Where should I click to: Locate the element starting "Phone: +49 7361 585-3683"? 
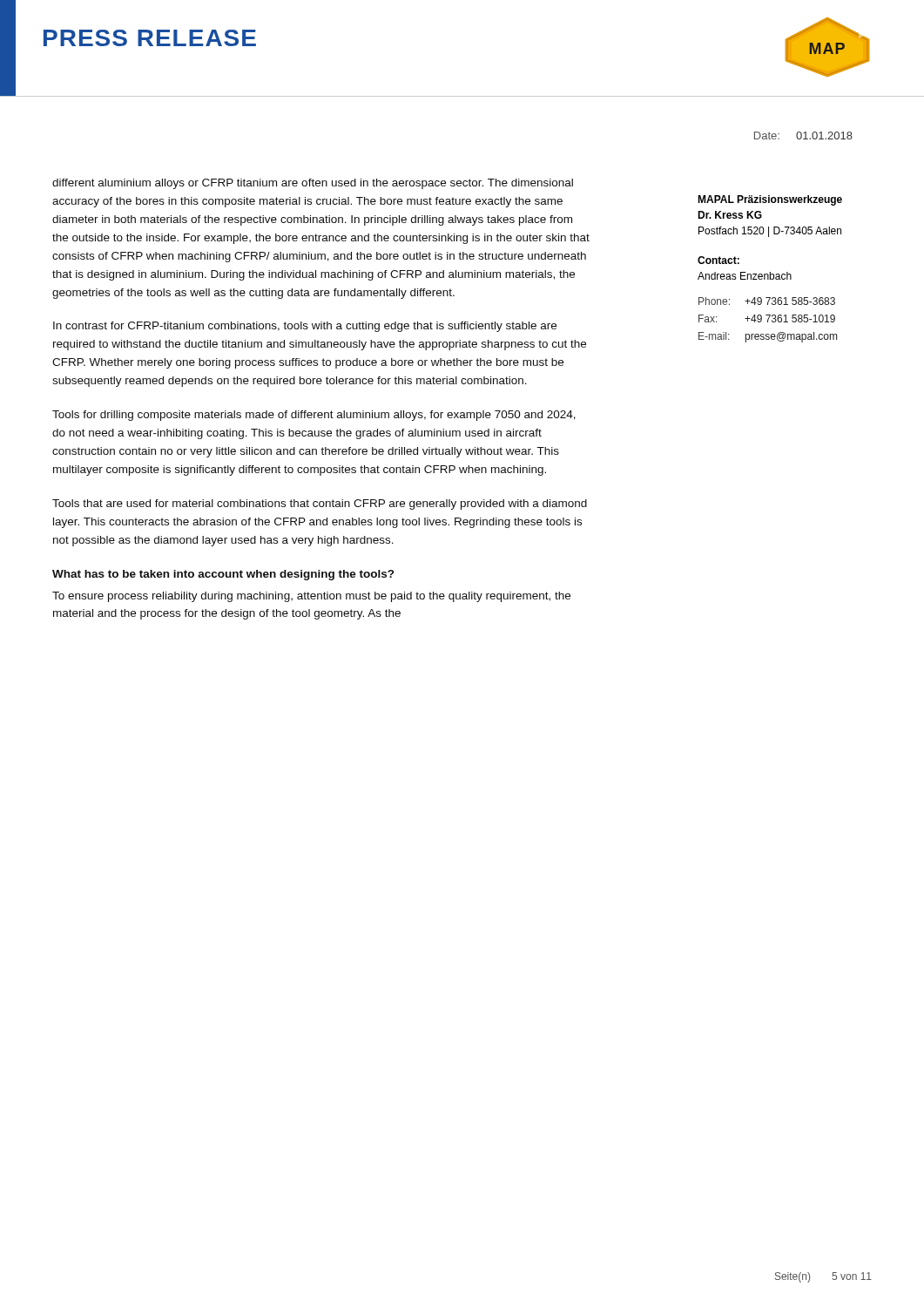tap(768, 319)
